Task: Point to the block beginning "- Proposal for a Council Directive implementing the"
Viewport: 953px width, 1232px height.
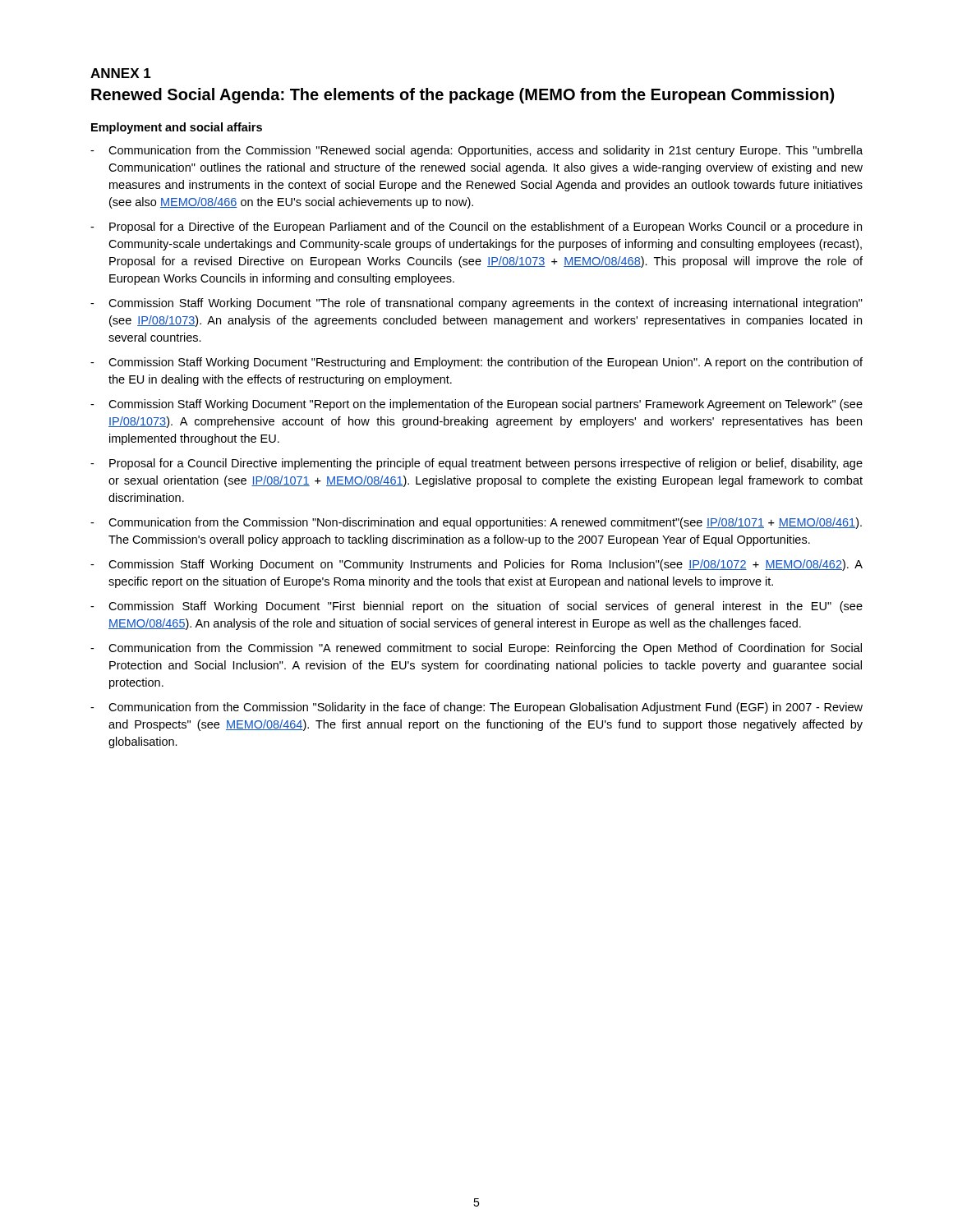Action: pyautogui.click(x=476, y=481)
